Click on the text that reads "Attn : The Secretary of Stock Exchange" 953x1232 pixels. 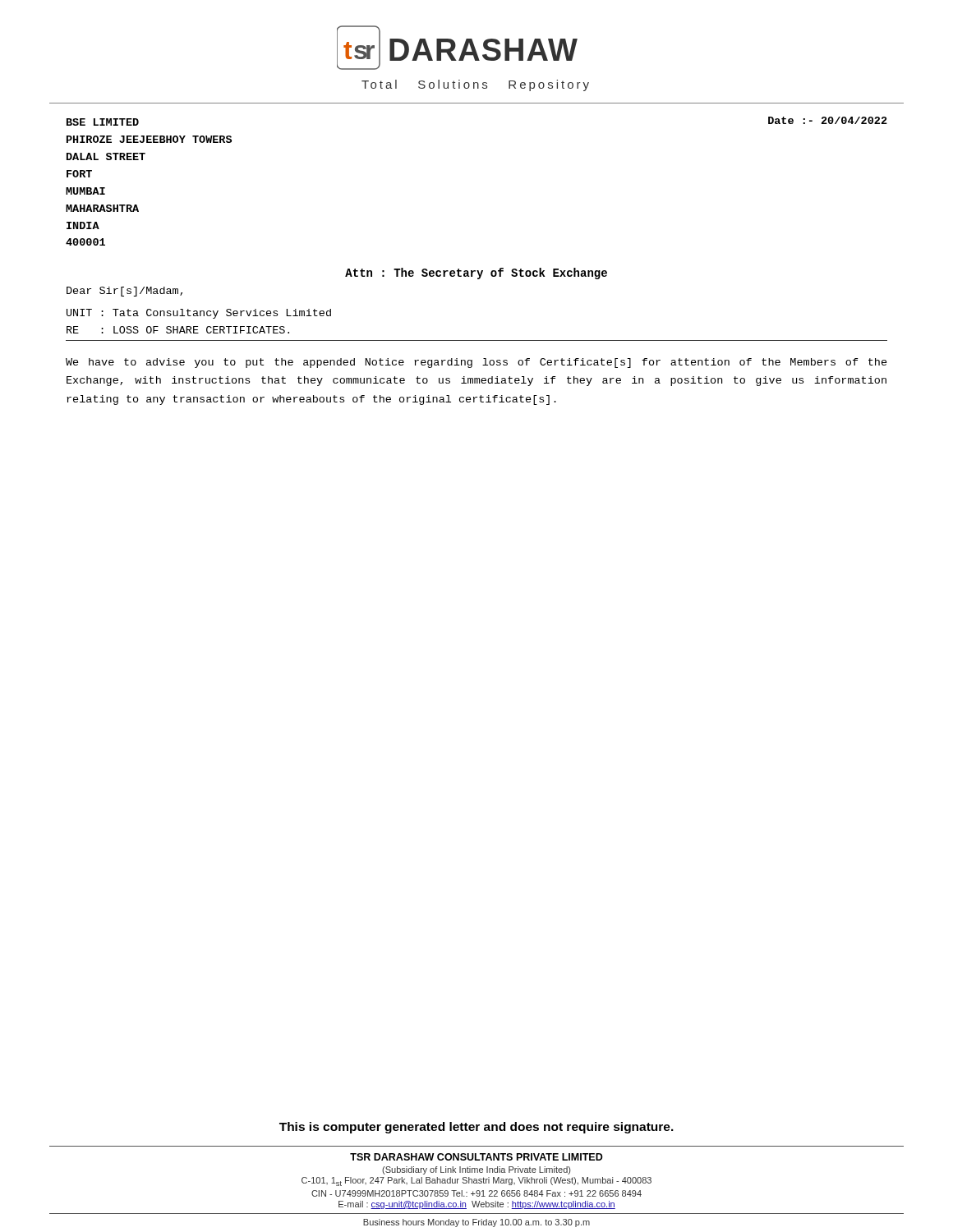[476, 274]
